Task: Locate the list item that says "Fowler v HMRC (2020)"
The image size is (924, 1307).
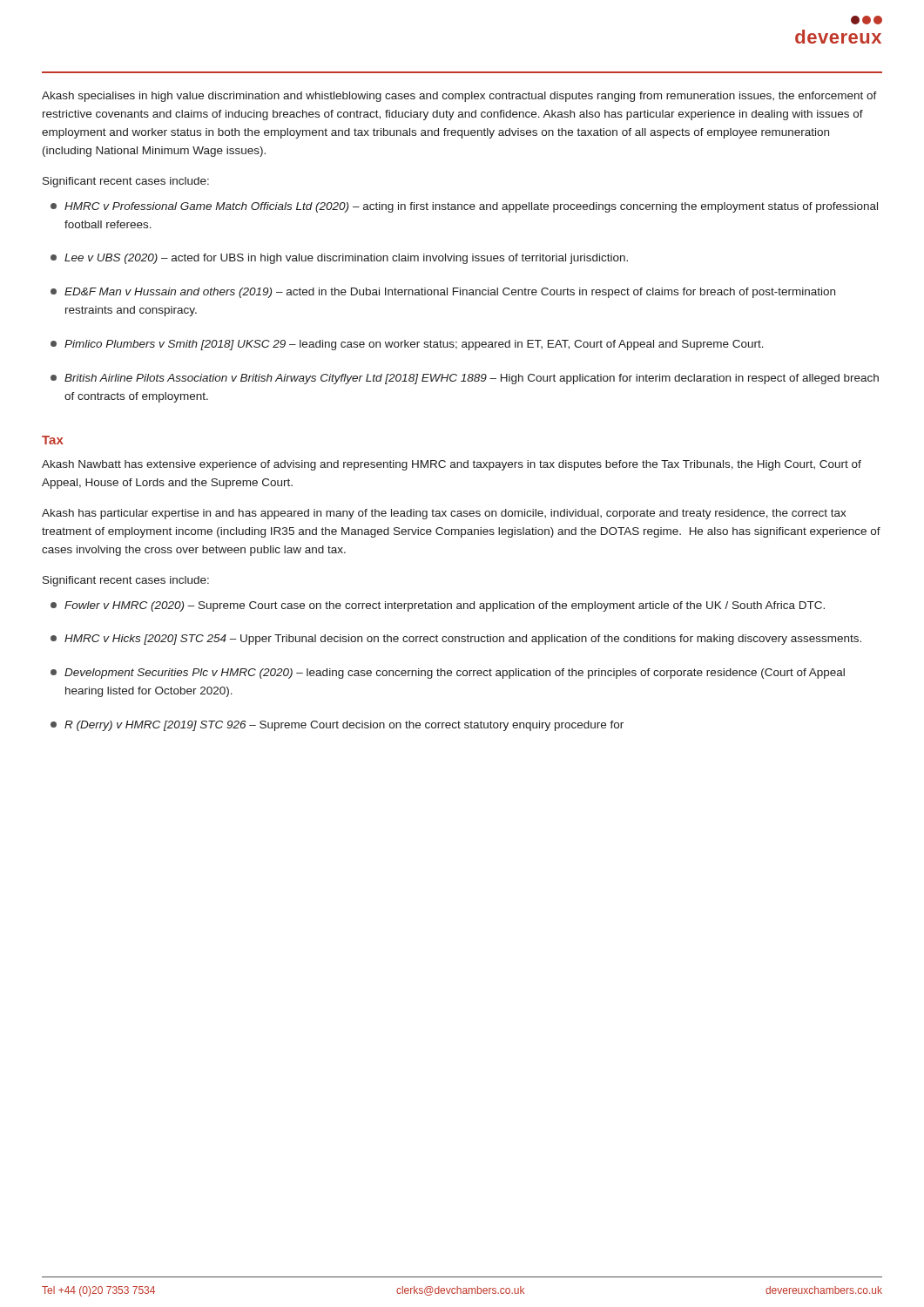Action: (x=466, y=606)
